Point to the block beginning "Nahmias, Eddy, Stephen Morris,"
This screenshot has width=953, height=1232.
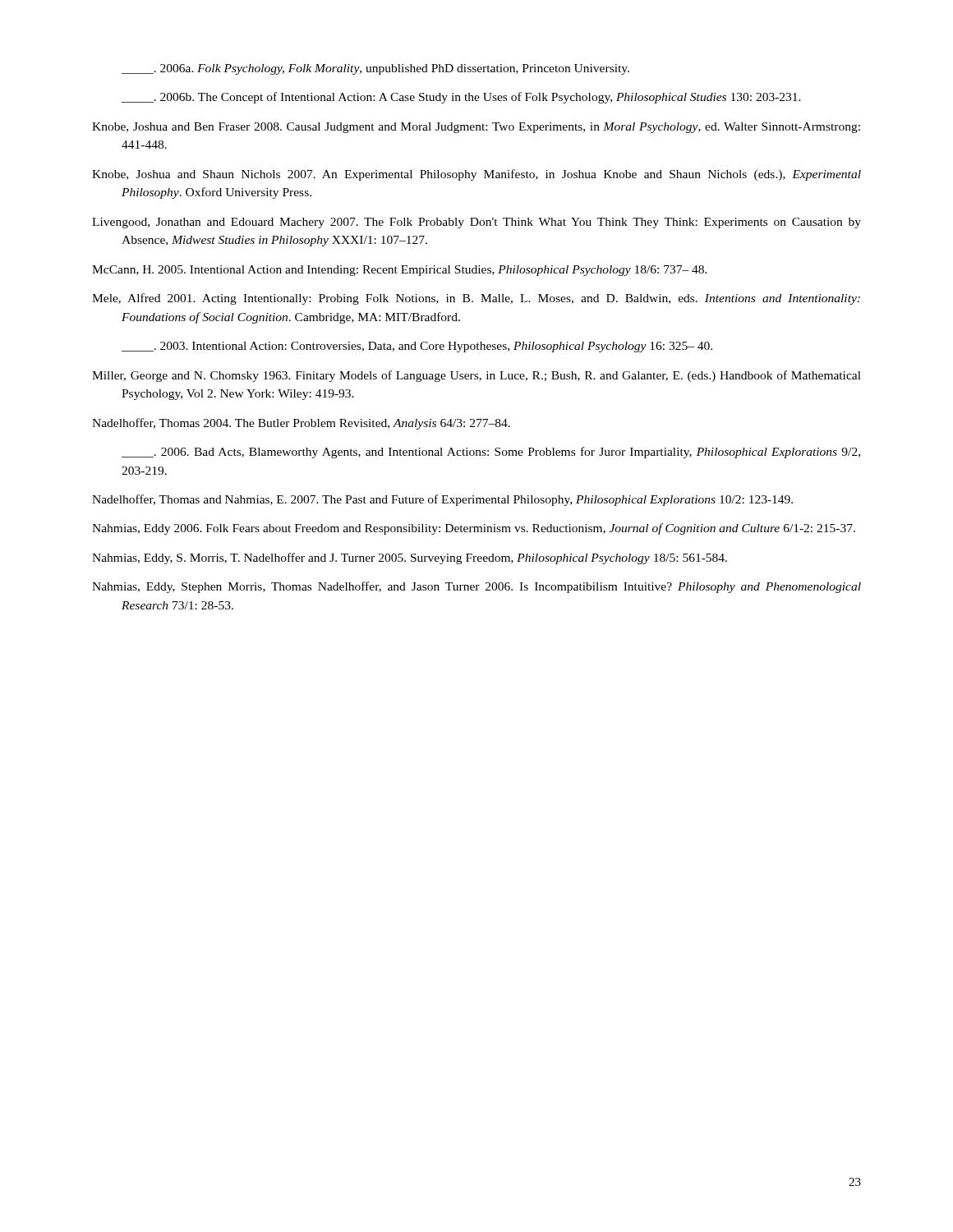[x=476, y=596]
